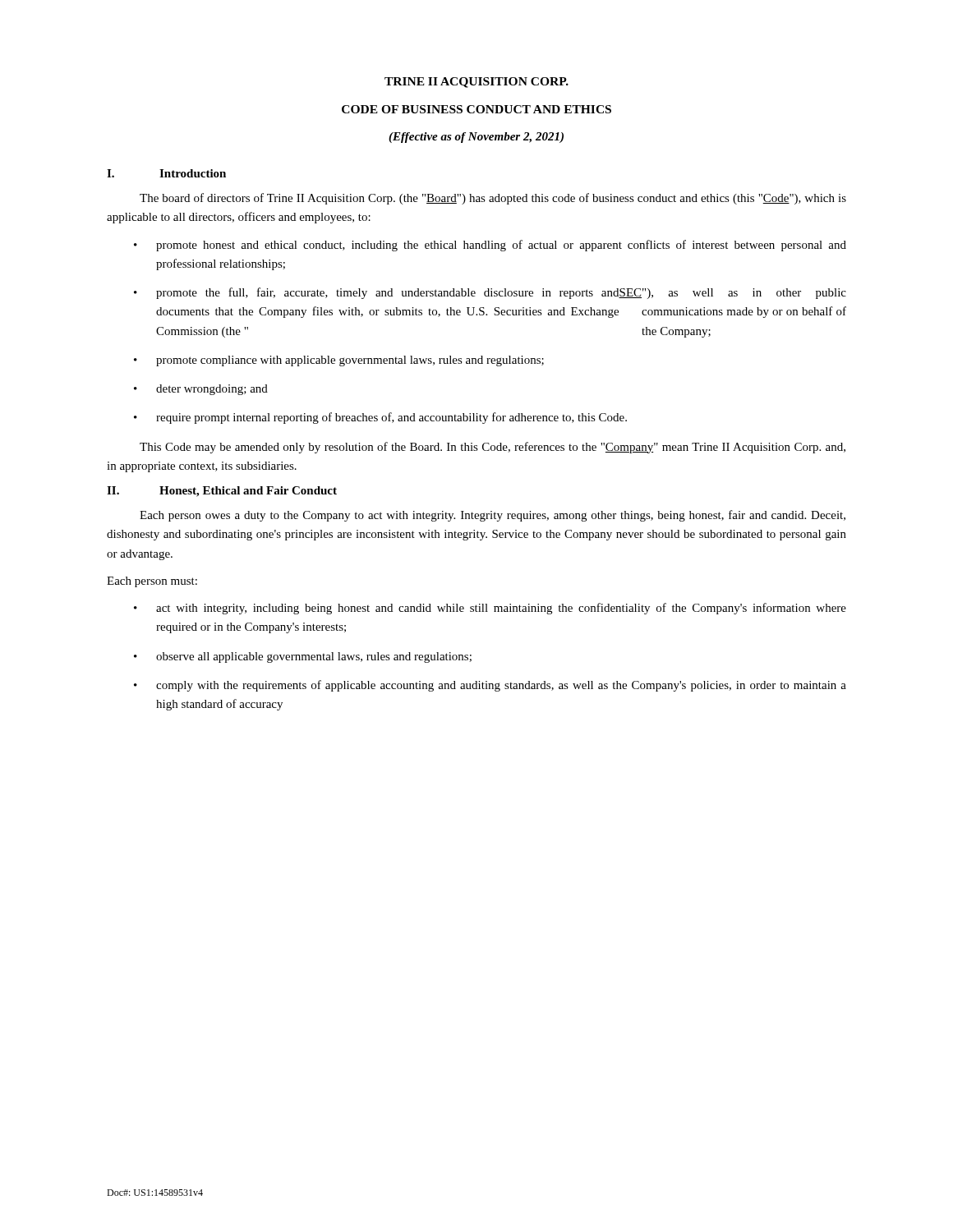Find the list item with the text "deter wrongdoing; and"

tap(212, 389)
